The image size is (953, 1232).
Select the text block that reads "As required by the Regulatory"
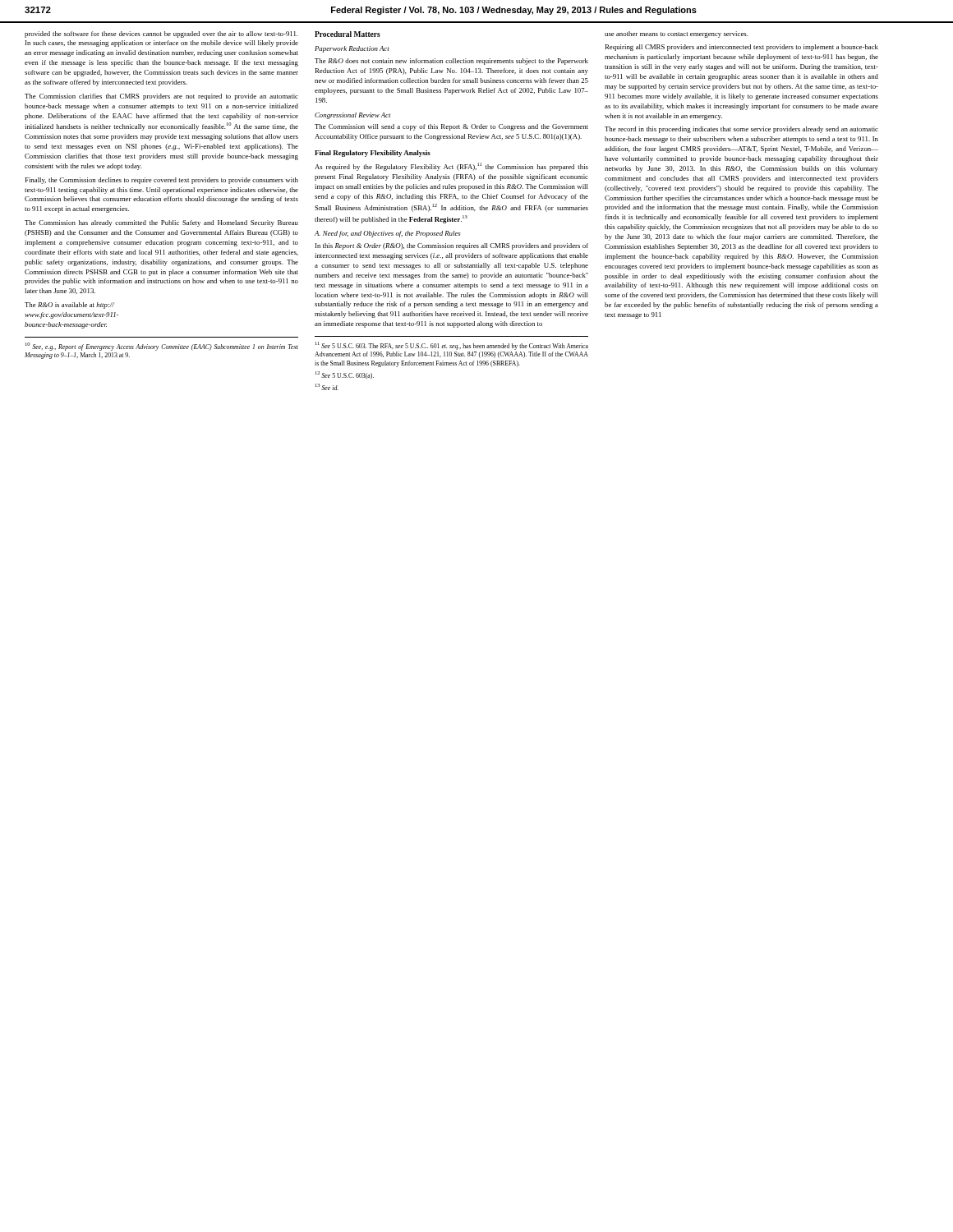pyautogui.click(x=451, y=193)
